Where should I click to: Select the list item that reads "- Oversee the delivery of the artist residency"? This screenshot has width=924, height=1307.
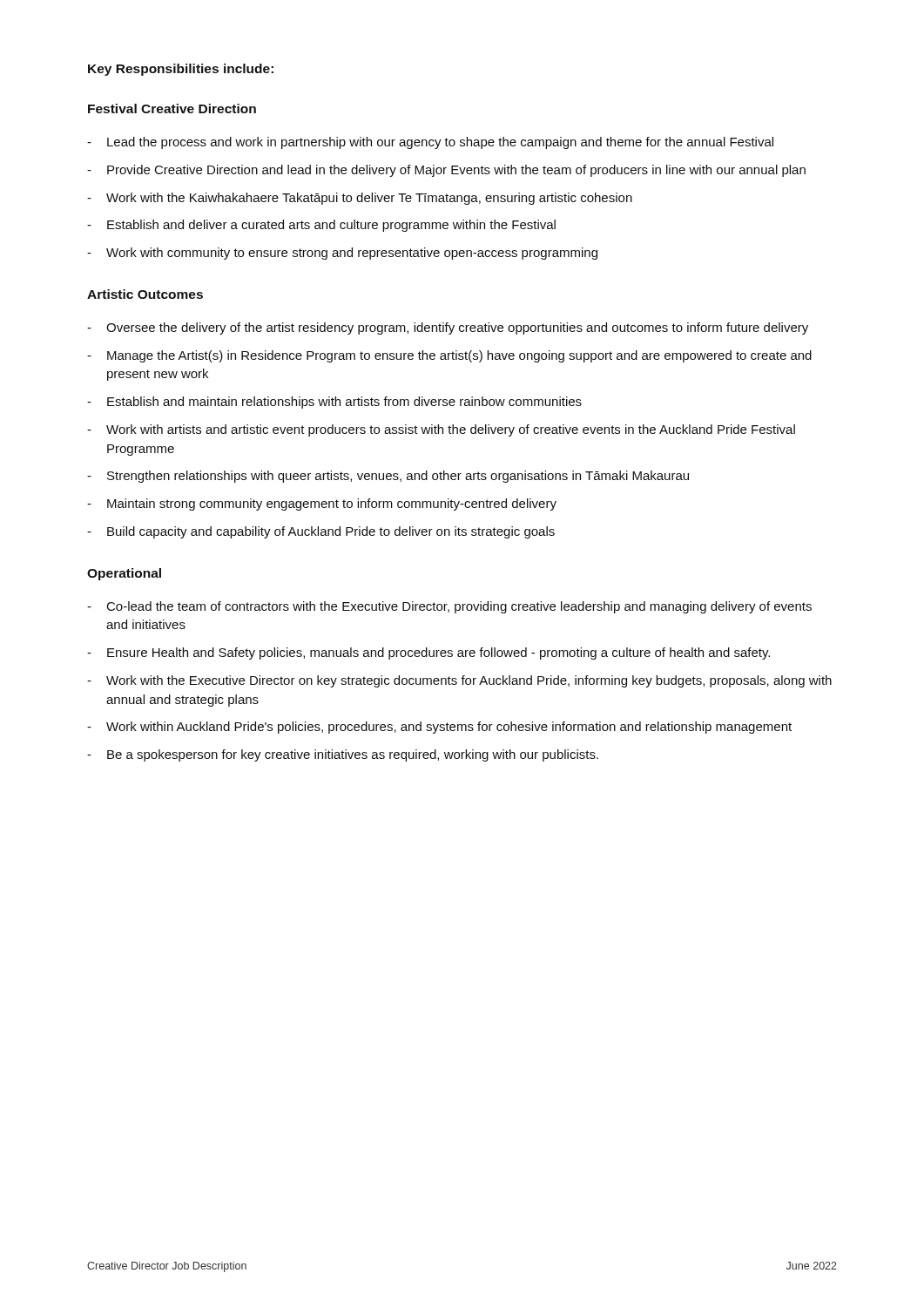[x=462, y=327]
